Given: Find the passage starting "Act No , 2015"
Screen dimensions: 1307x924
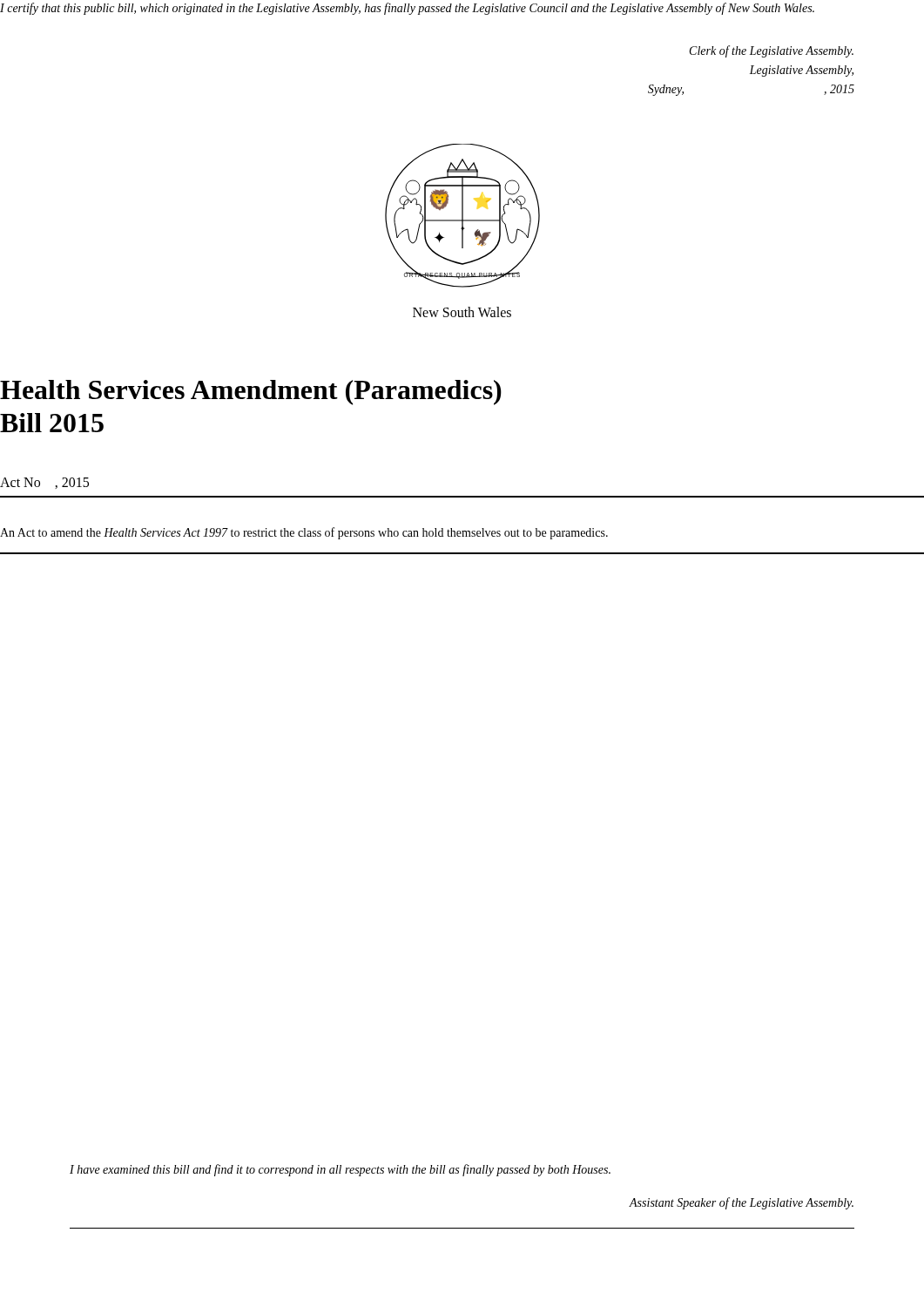Looking at the screenshot, I should (45, 482).
